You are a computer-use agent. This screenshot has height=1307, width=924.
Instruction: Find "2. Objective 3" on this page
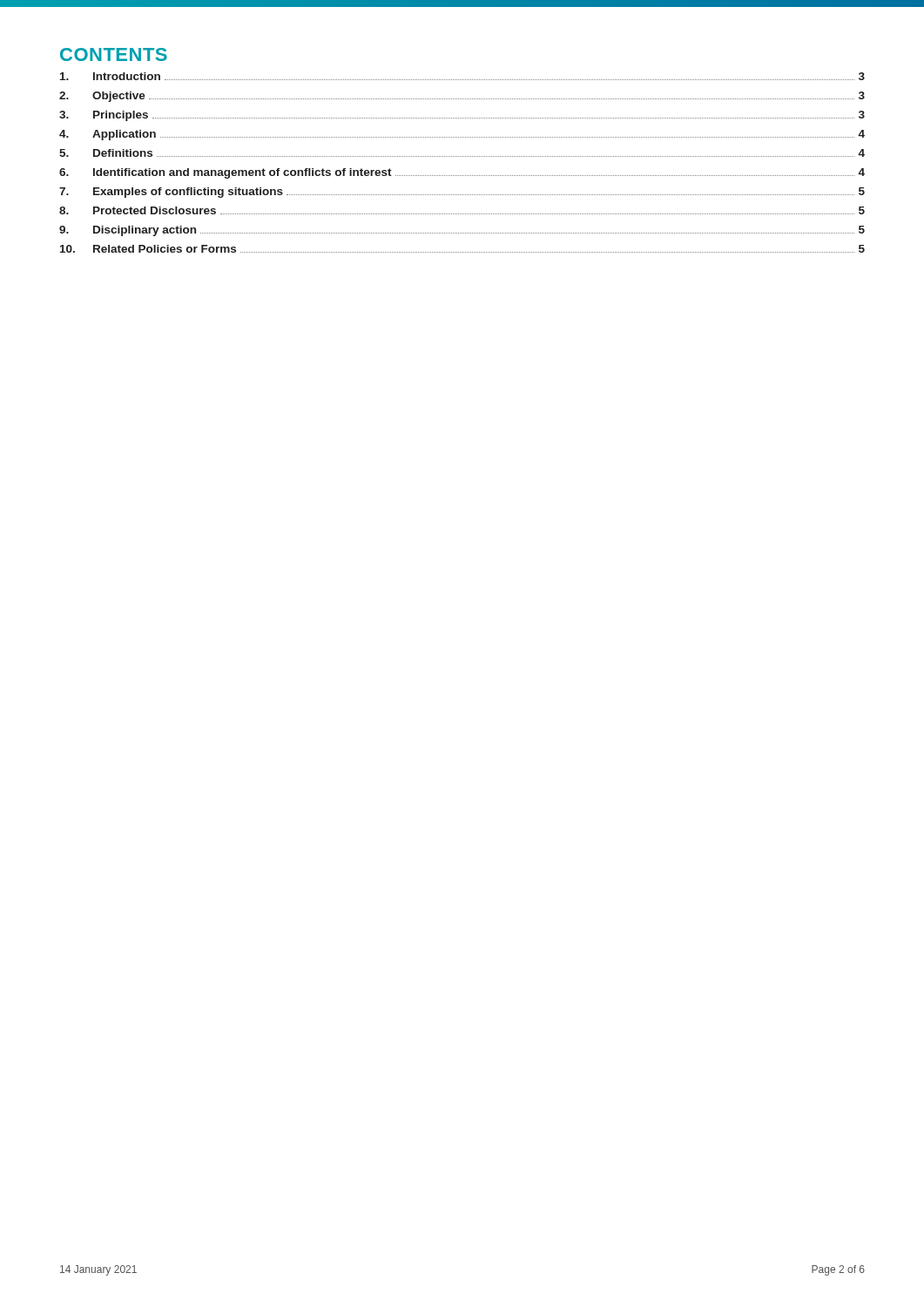point(462,95)
